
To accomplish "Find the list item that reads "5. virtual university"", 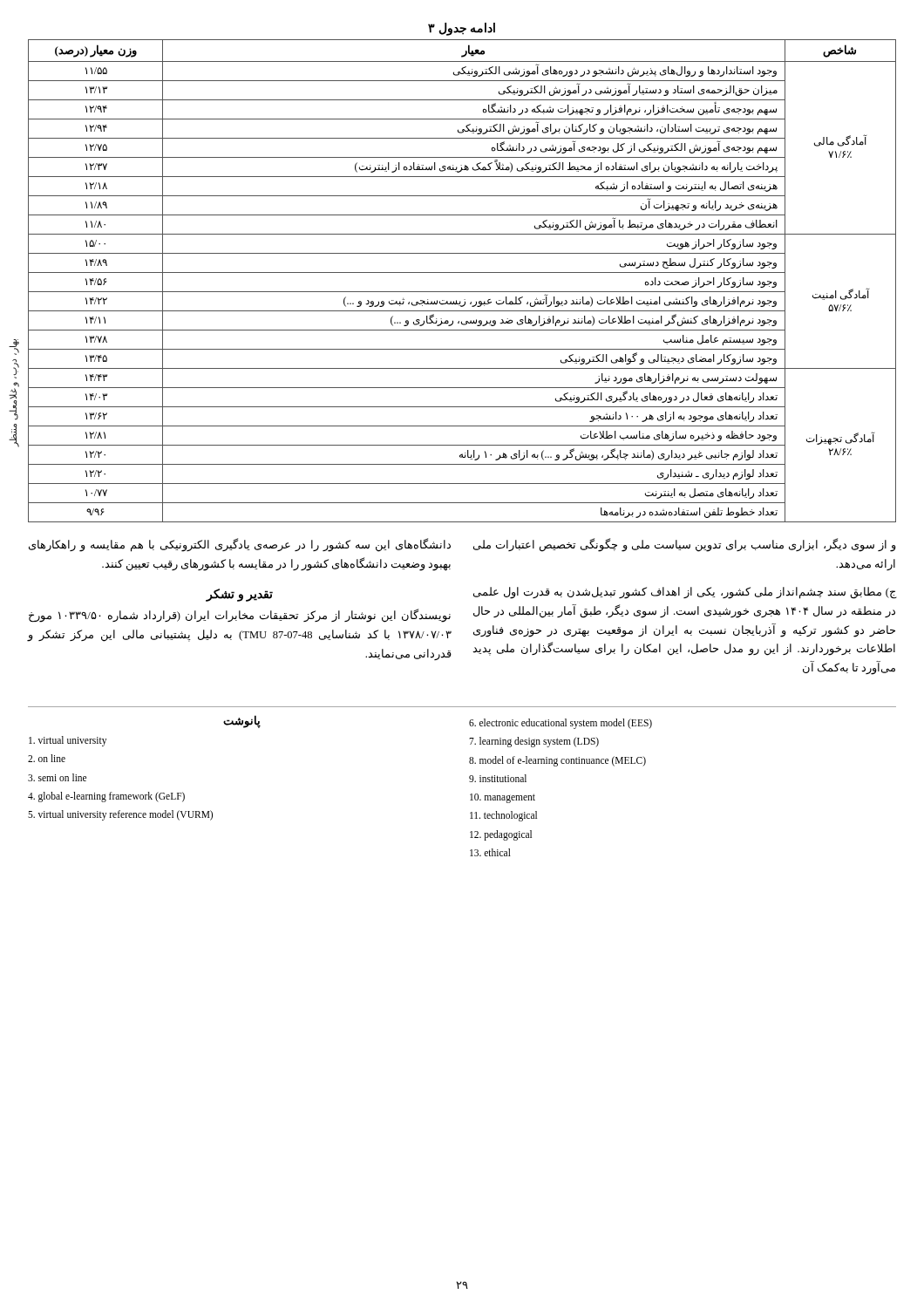I will pos(121,815).
